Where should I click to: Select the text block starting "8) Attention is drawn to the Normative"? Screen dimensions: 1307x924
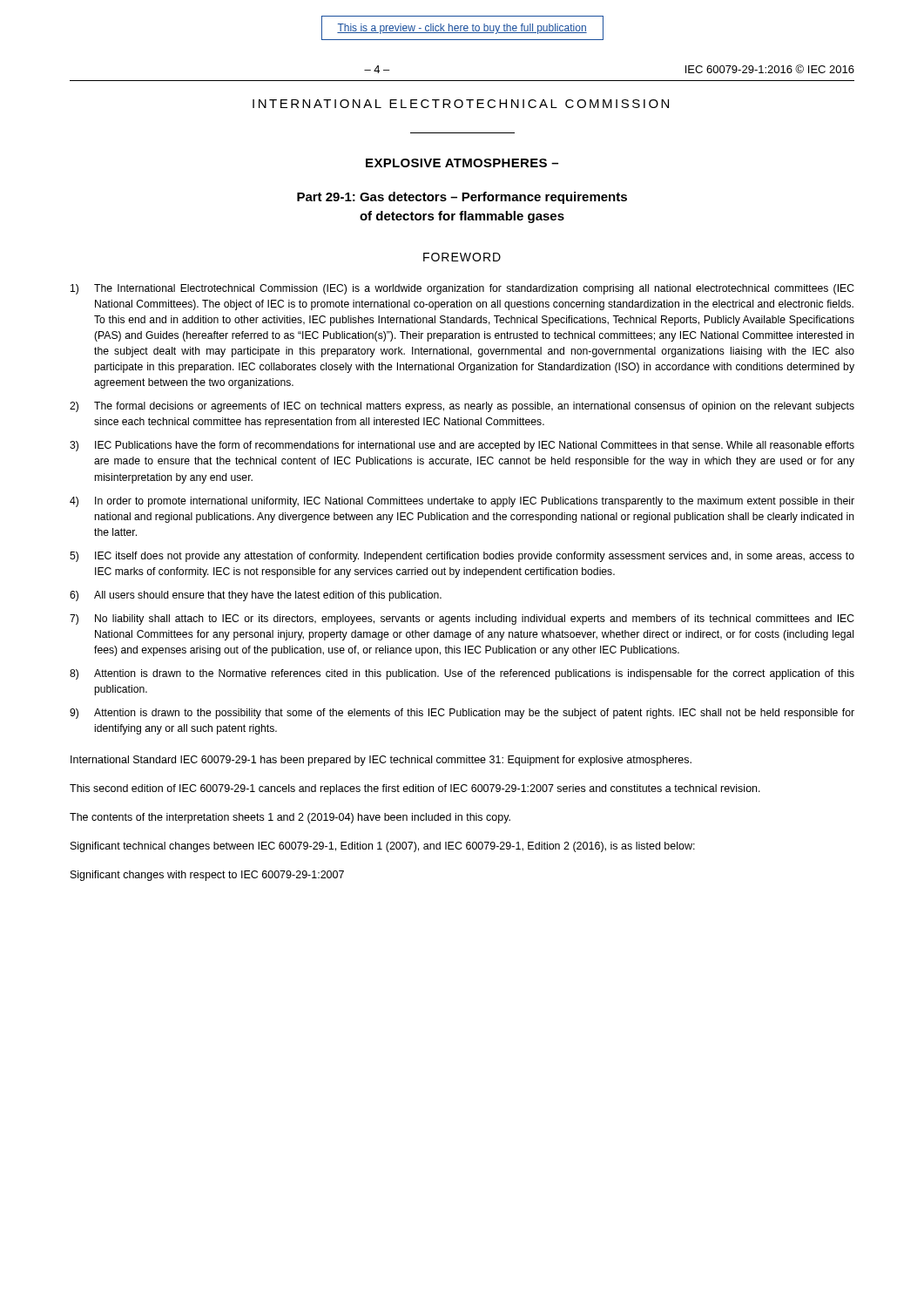pyautogui.click(x=462, y=681)
